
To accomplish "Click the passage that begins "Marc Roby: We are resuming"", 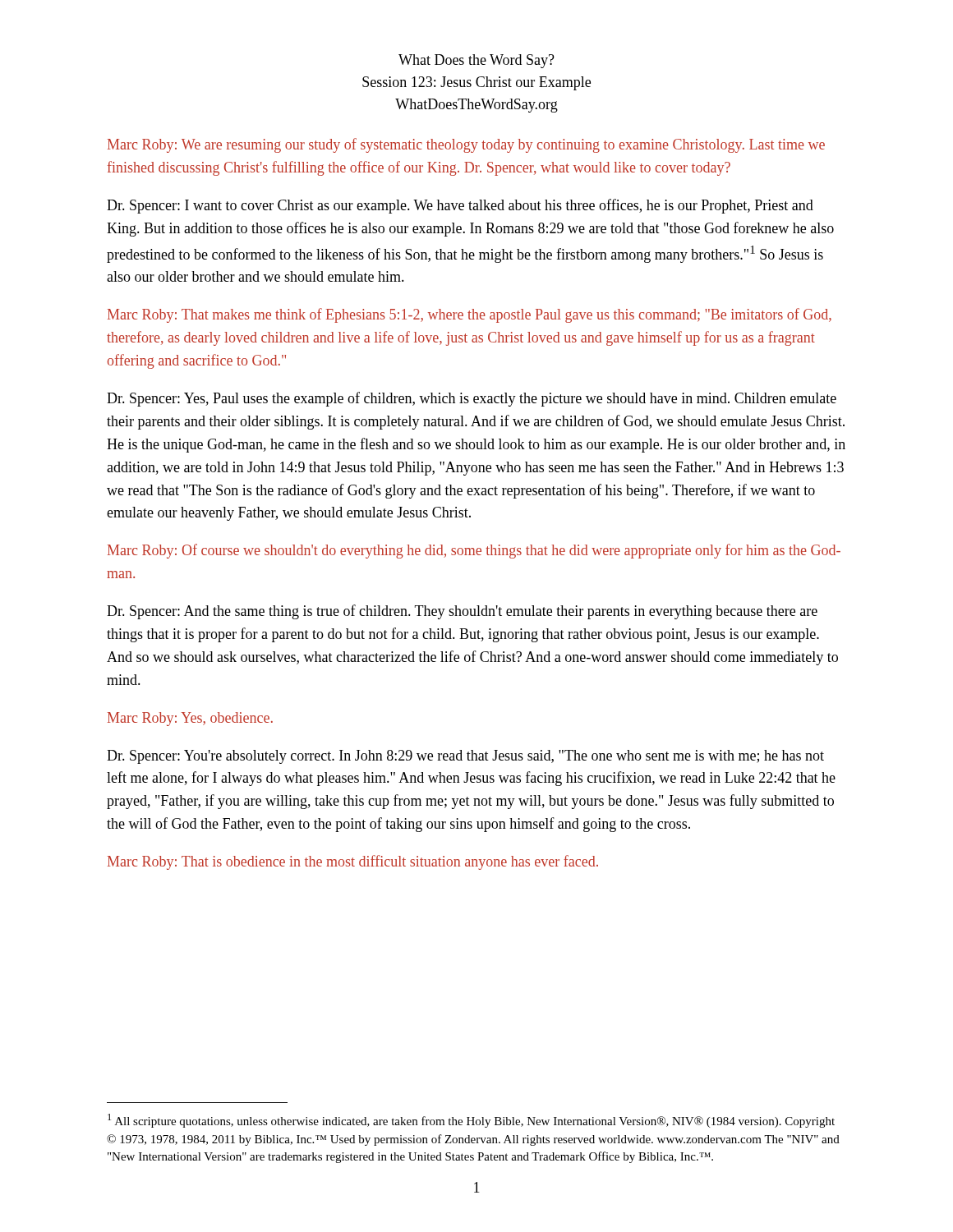I will click(x=466, y=156).
